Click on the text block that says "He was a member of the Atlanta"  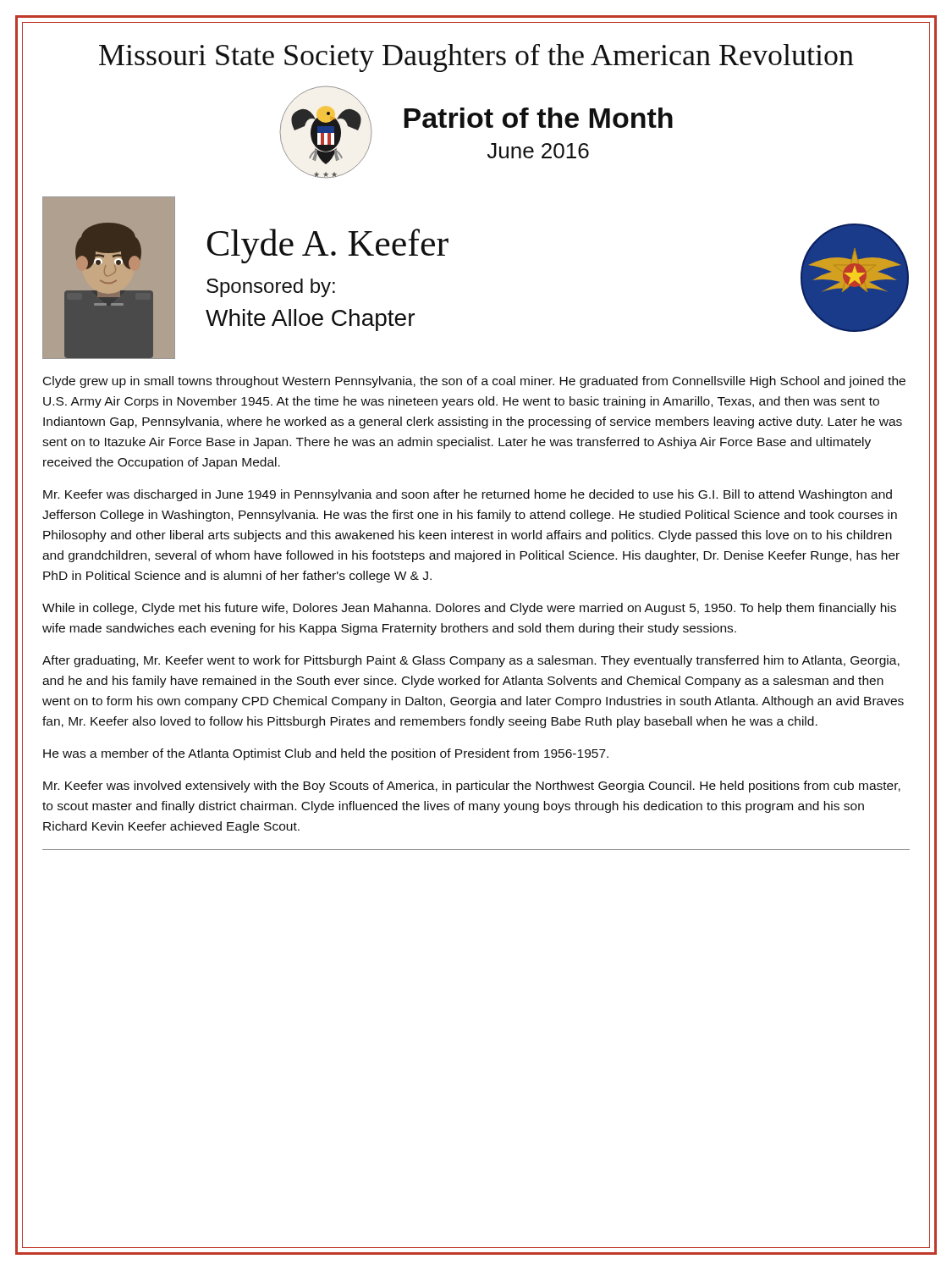326,753
